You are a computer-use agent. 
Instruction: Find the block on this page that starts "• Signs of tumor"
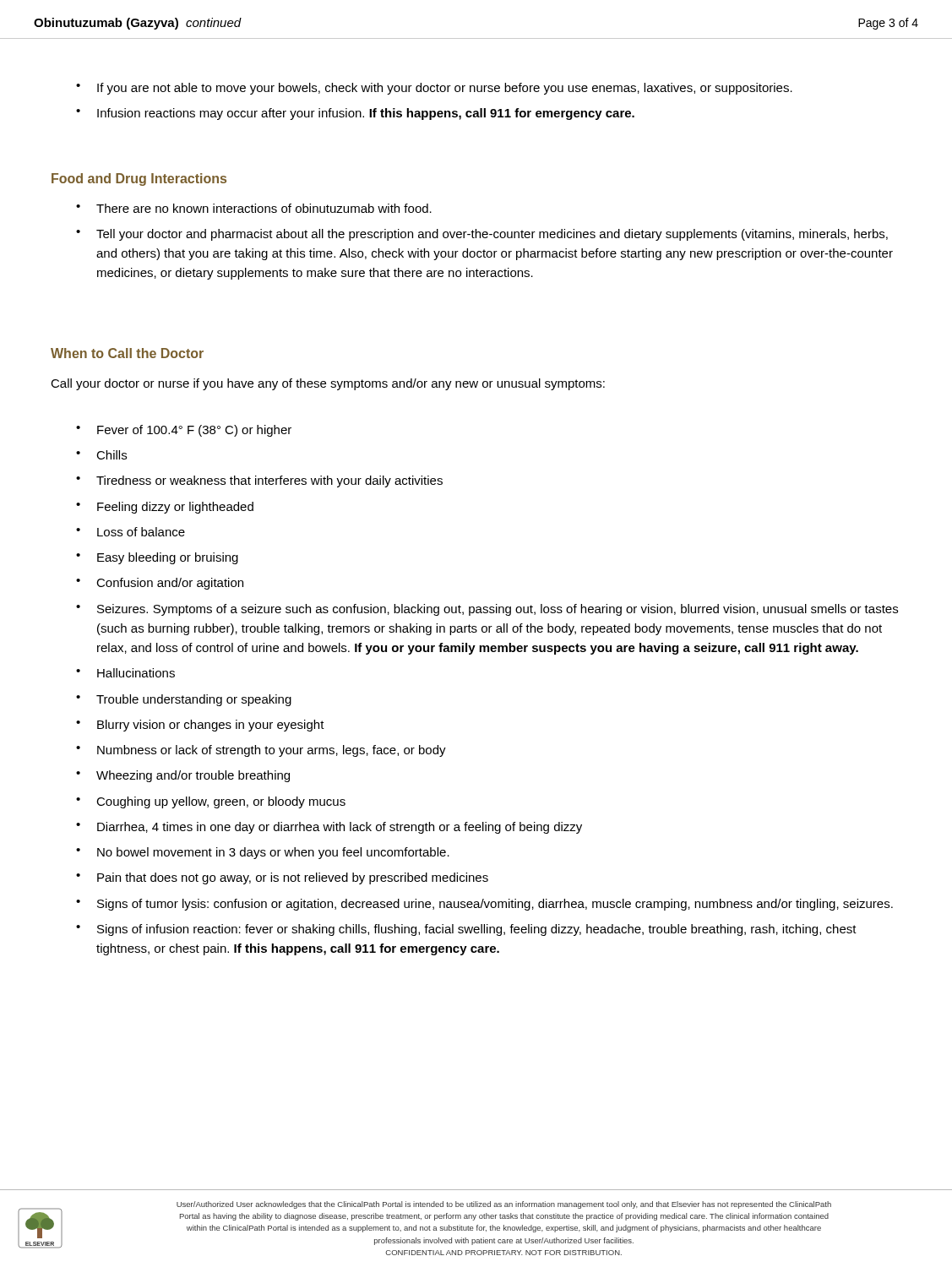coord(489,903)
